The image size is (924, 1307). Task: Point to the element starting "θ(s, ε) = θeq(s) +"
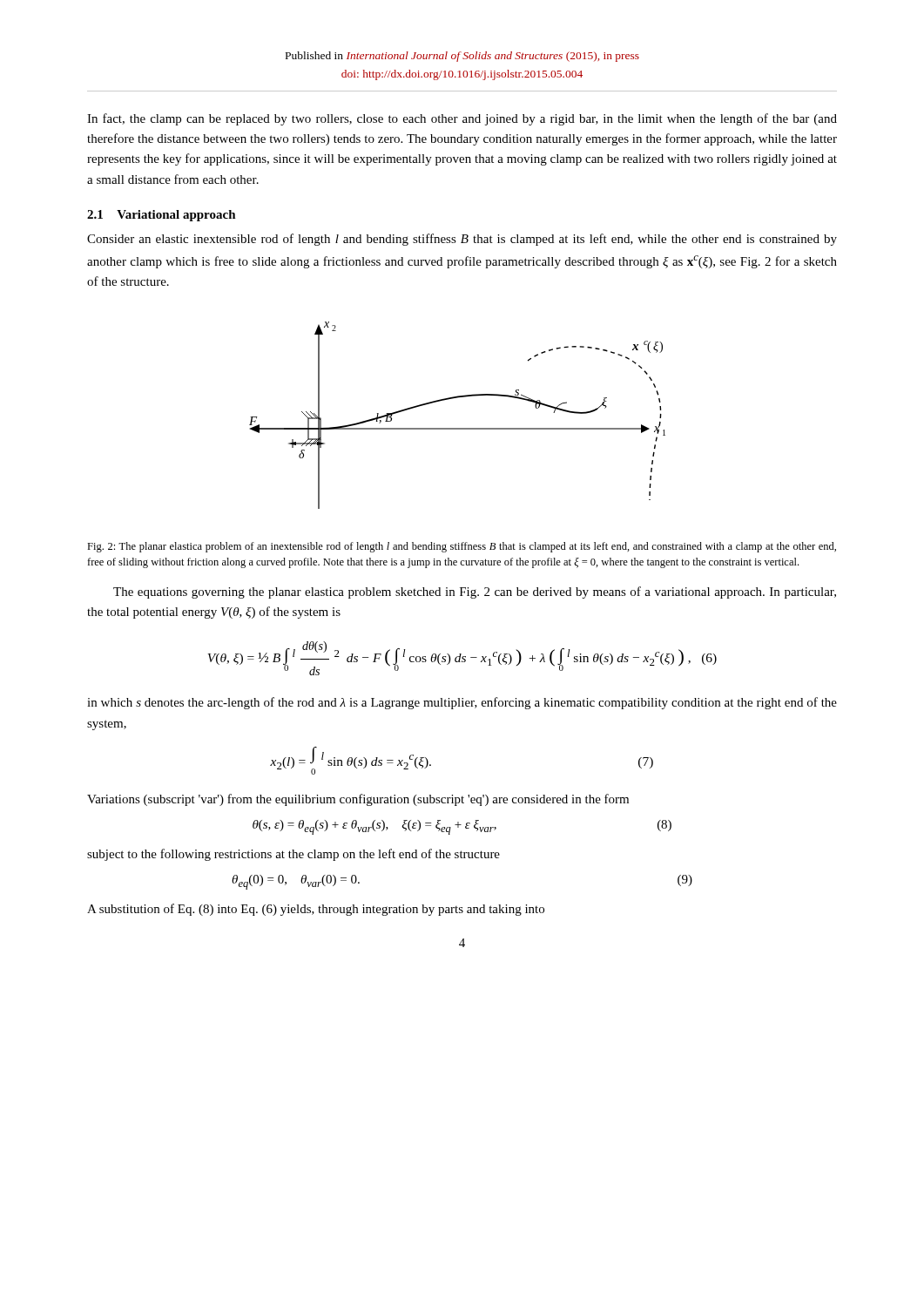click(x=462, y=826)
